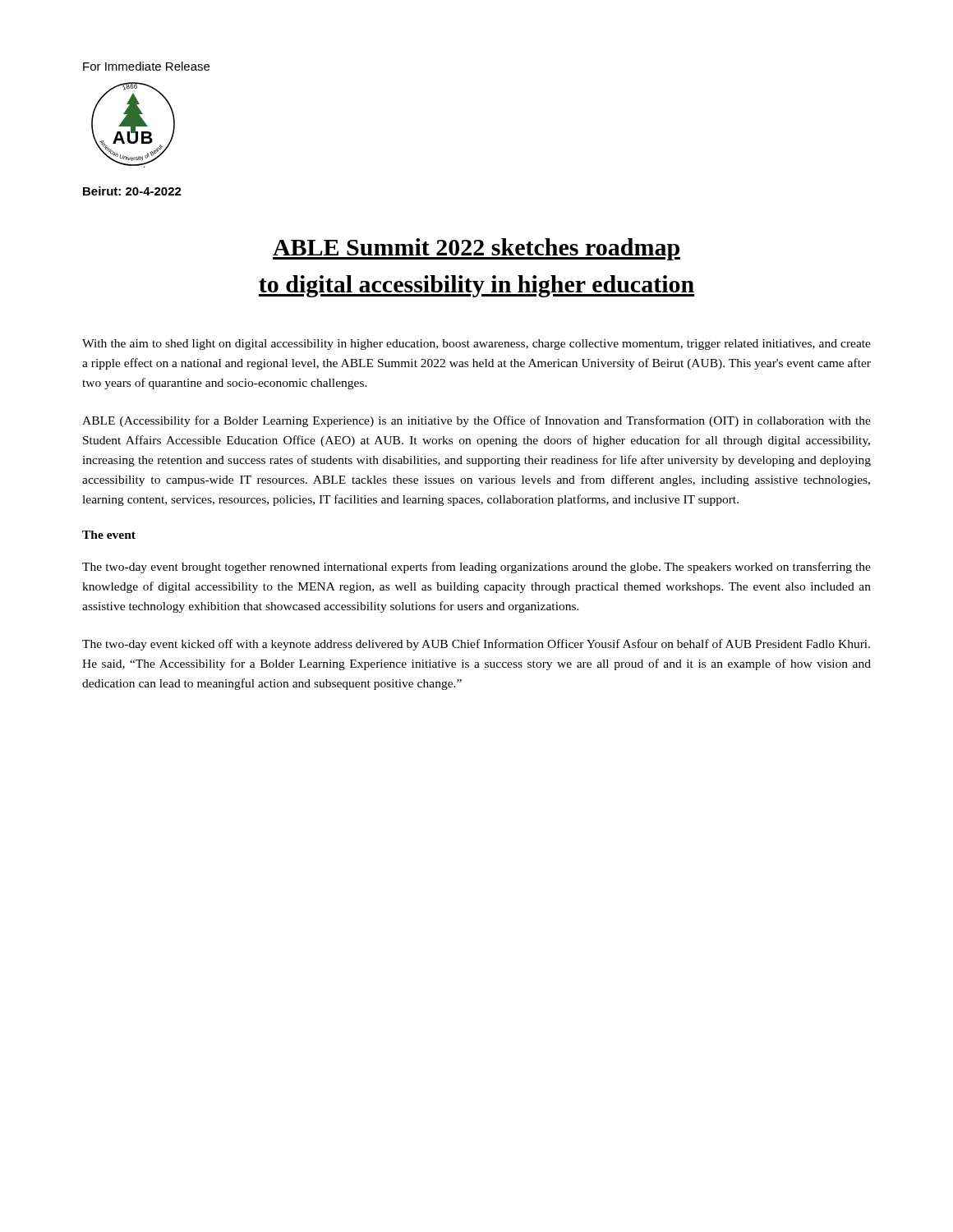Image resolution: width=953 pixels, height=1232 pixels.
Task: Click on the text block containing "With the aim to"
Action: point(476,363)
